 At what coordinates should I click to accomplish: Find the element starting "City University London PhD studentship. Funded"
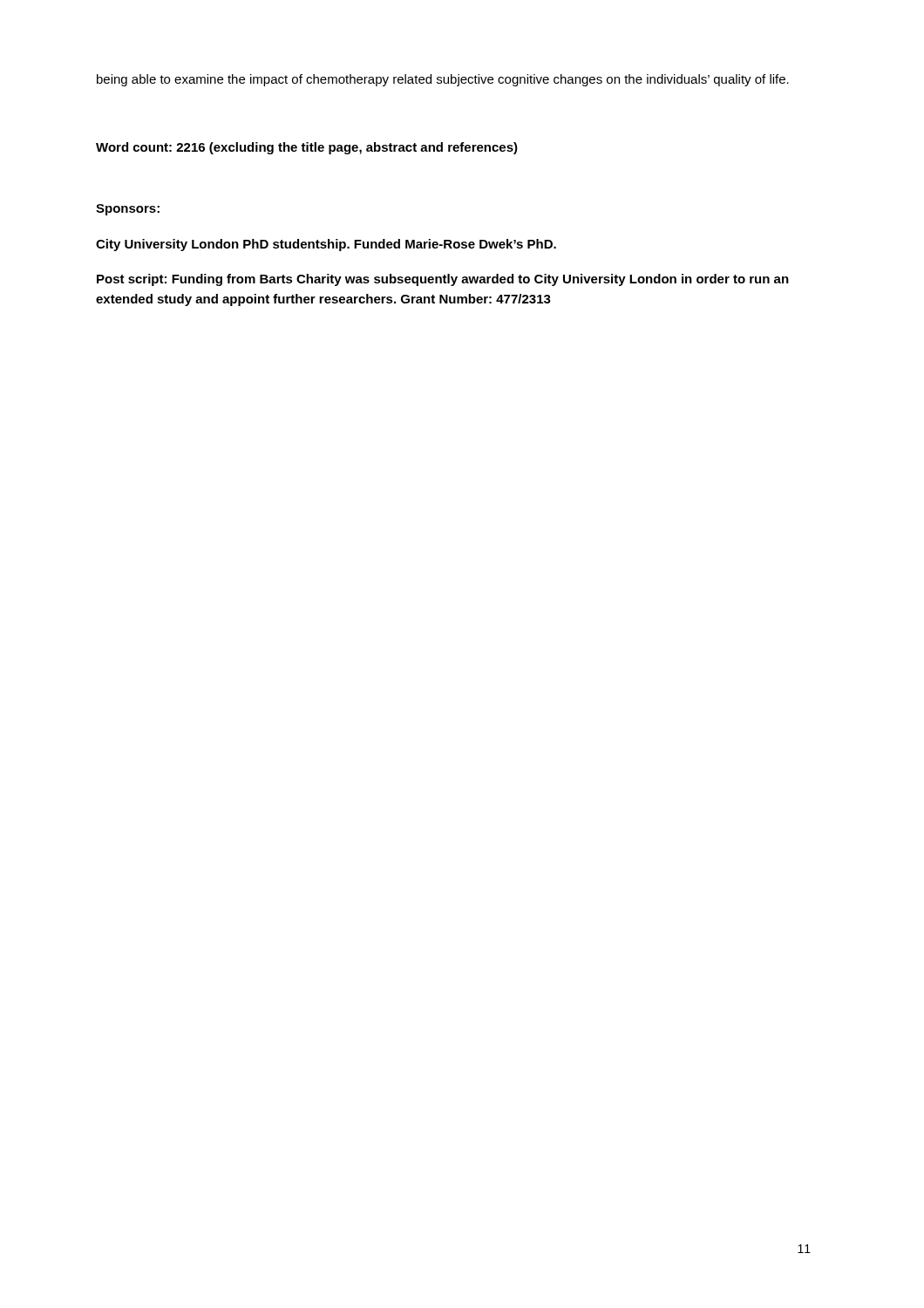click(x=326, y=243)
